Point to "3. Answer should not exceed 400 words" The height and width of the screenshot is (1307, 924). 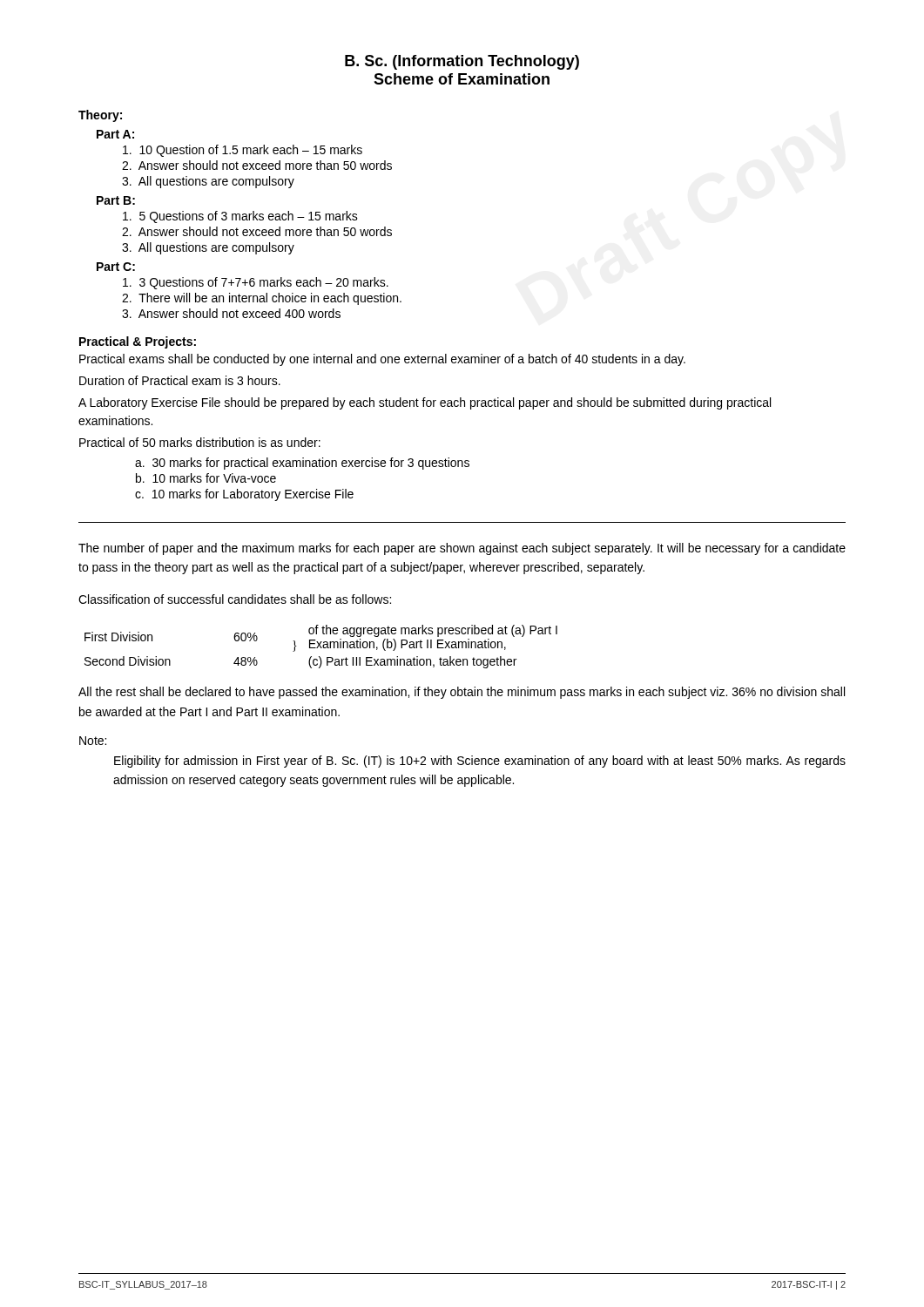[x=231, y=314]
